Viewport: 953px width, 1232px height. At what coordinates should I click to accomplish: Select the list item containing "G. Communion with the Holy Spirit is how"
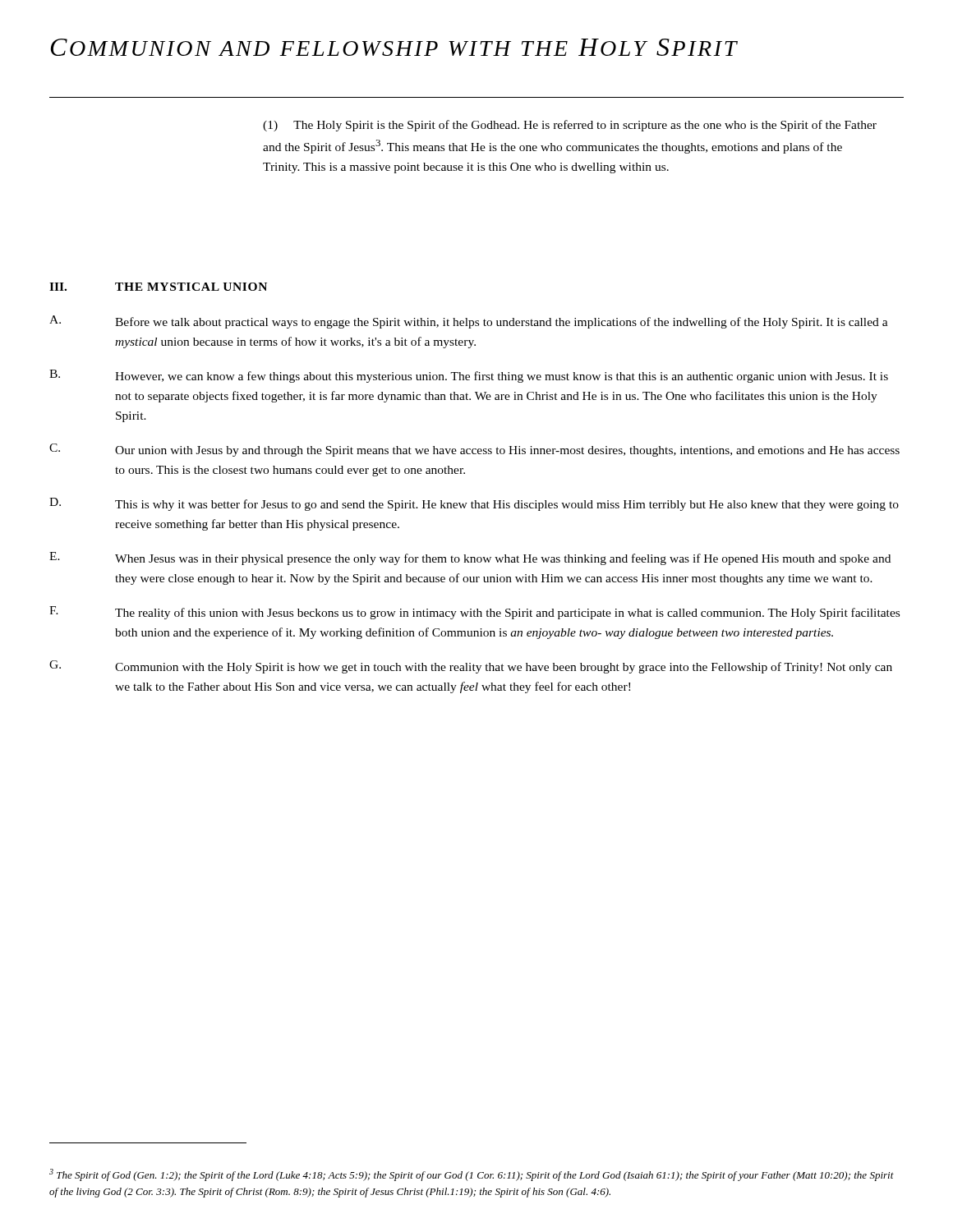pos(476,677)
